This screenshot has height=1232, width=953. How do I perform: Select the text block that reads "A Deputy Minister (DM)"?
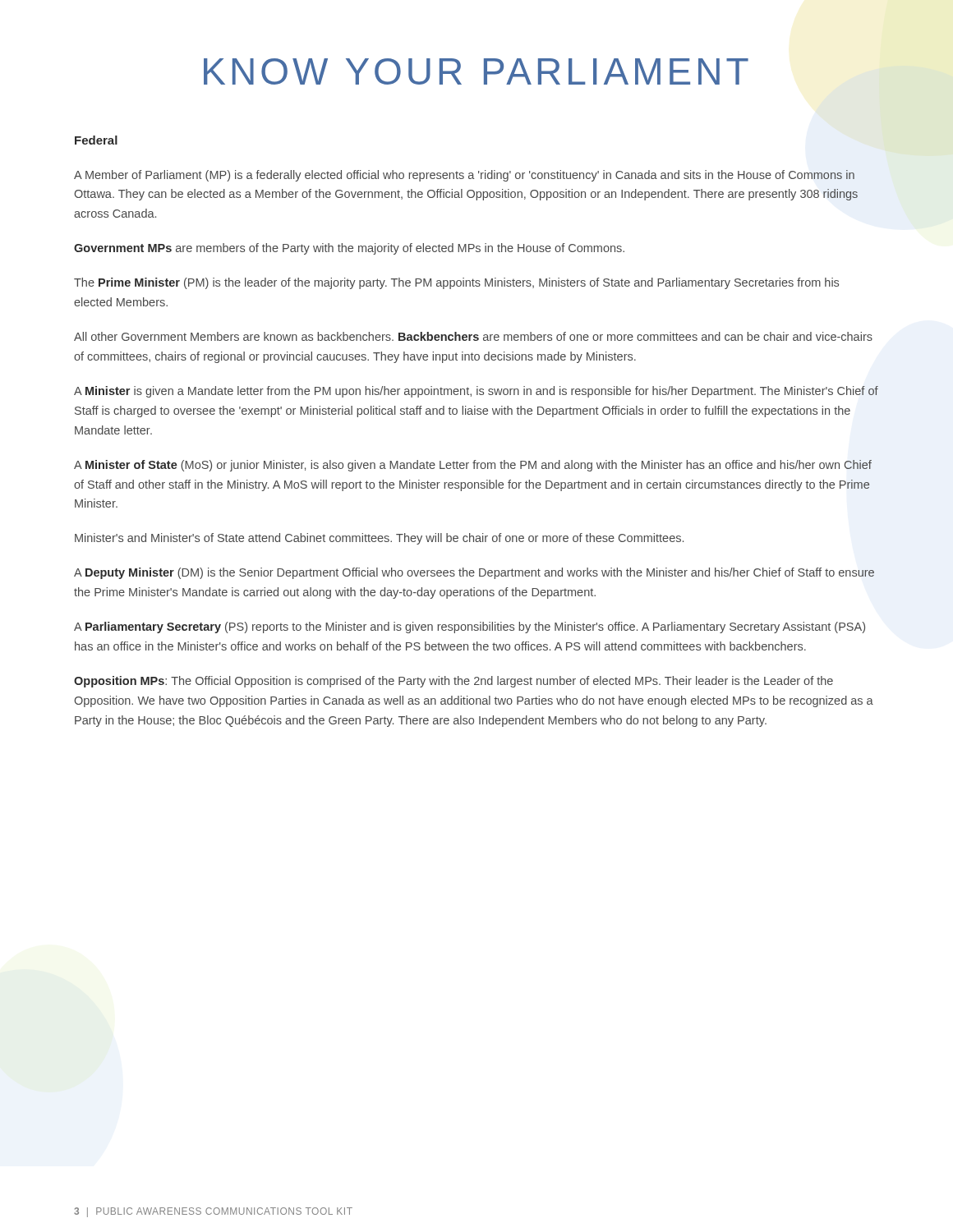click(x=476, y=583)
